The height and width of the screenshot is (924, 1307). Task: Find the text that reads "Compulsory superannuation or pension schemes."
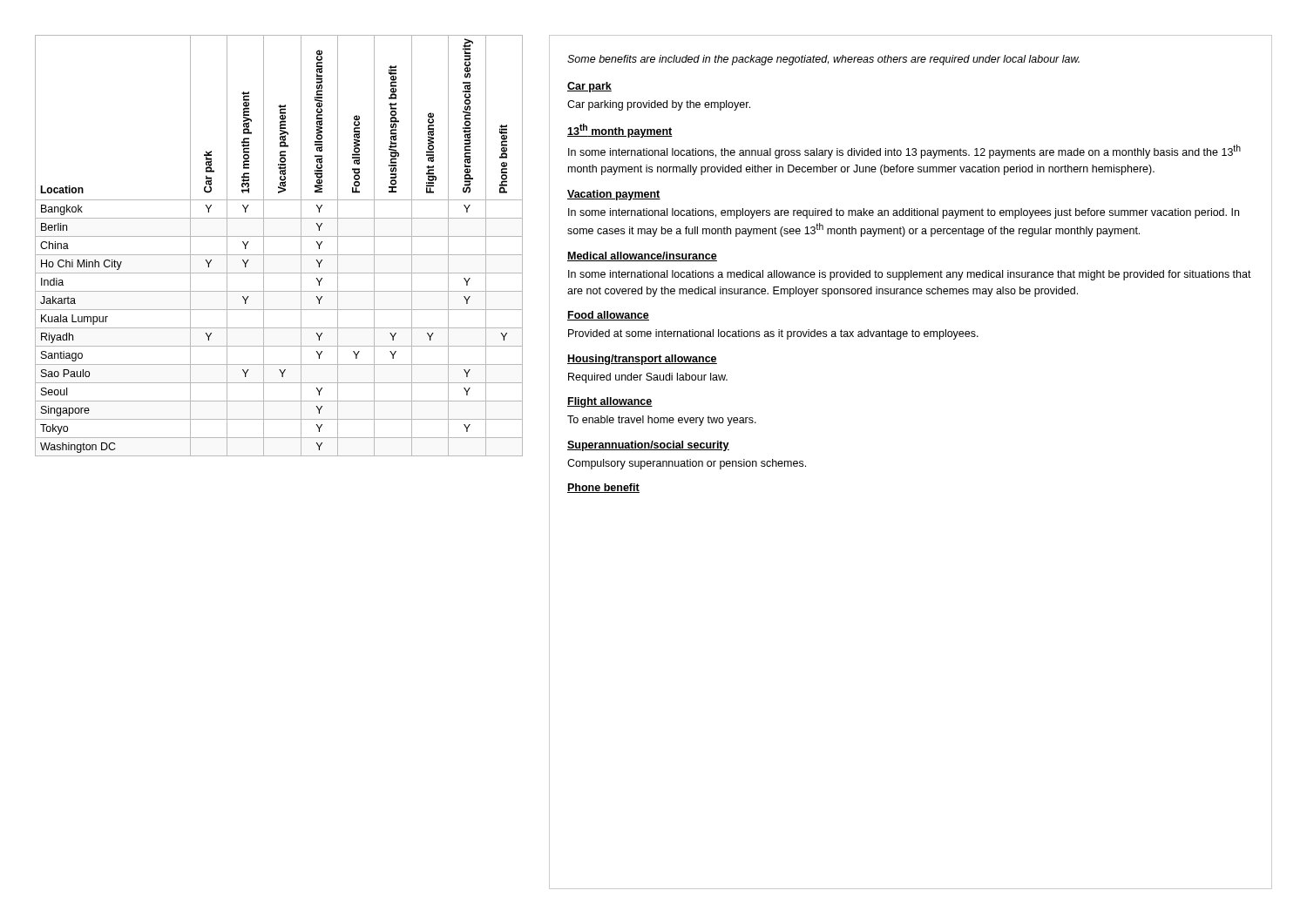[687, 463]
